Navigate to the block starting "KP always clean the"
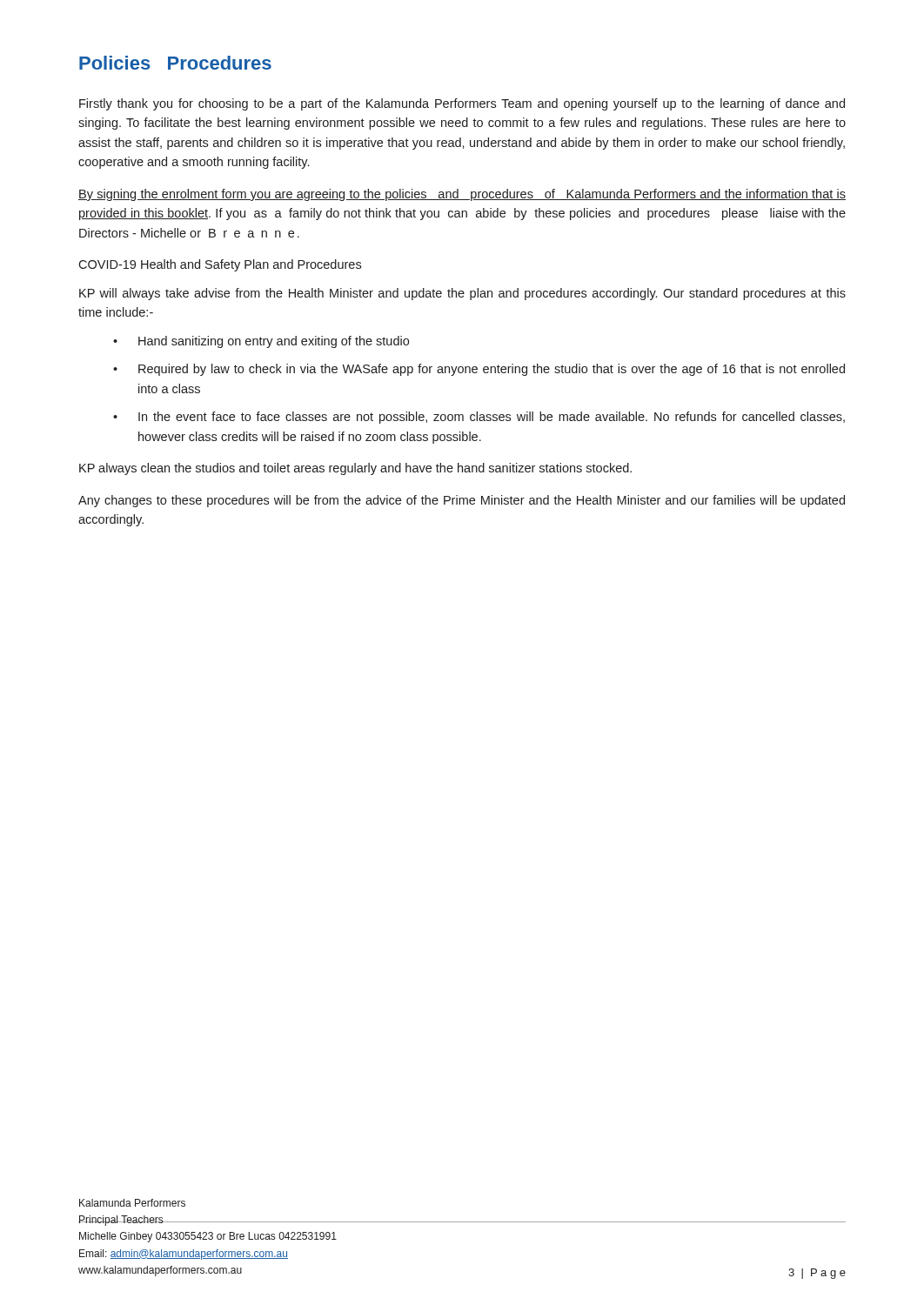 [356, 468]
